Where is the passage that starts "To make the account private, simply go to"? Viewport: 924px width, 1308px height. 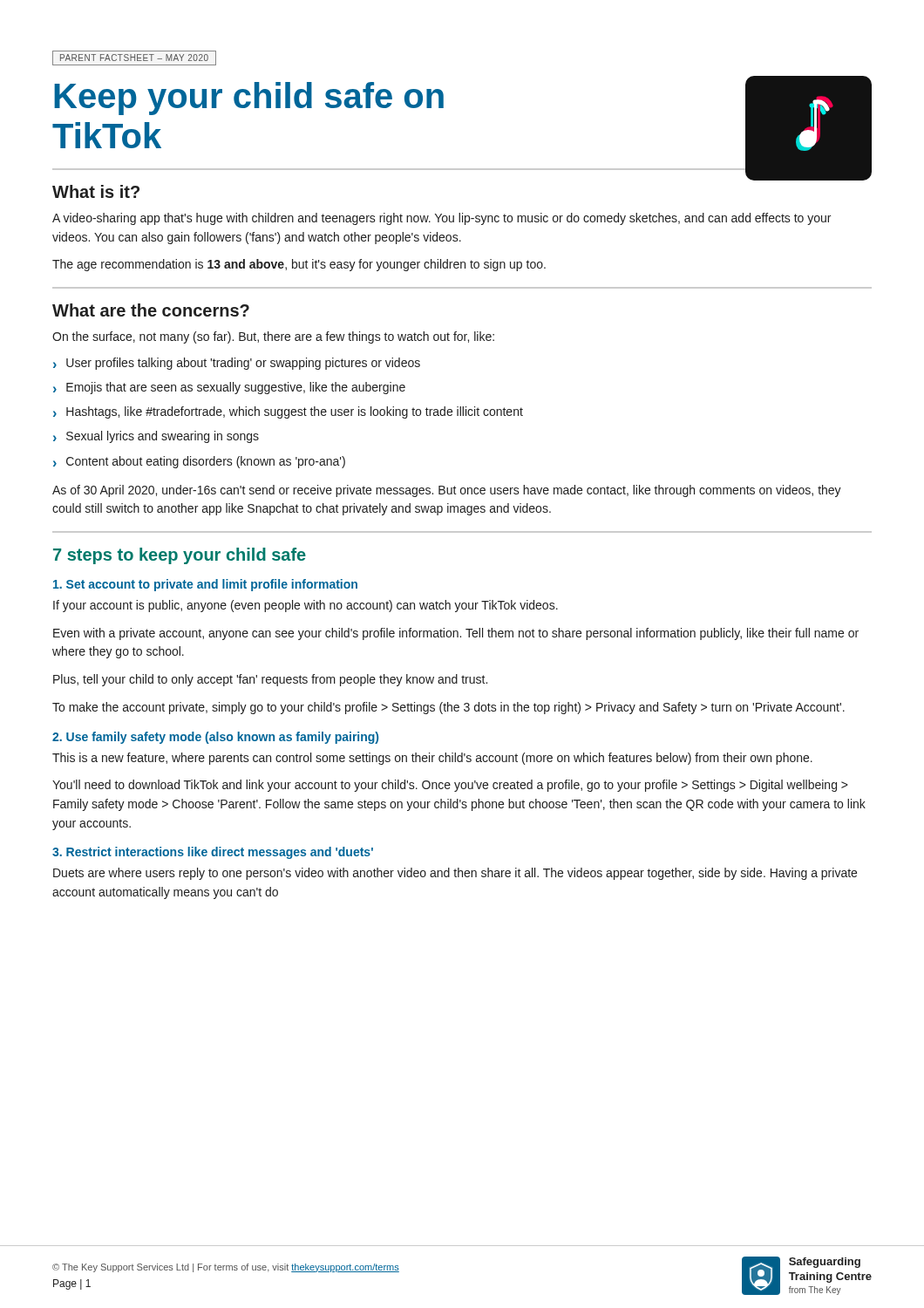(449, 707)
